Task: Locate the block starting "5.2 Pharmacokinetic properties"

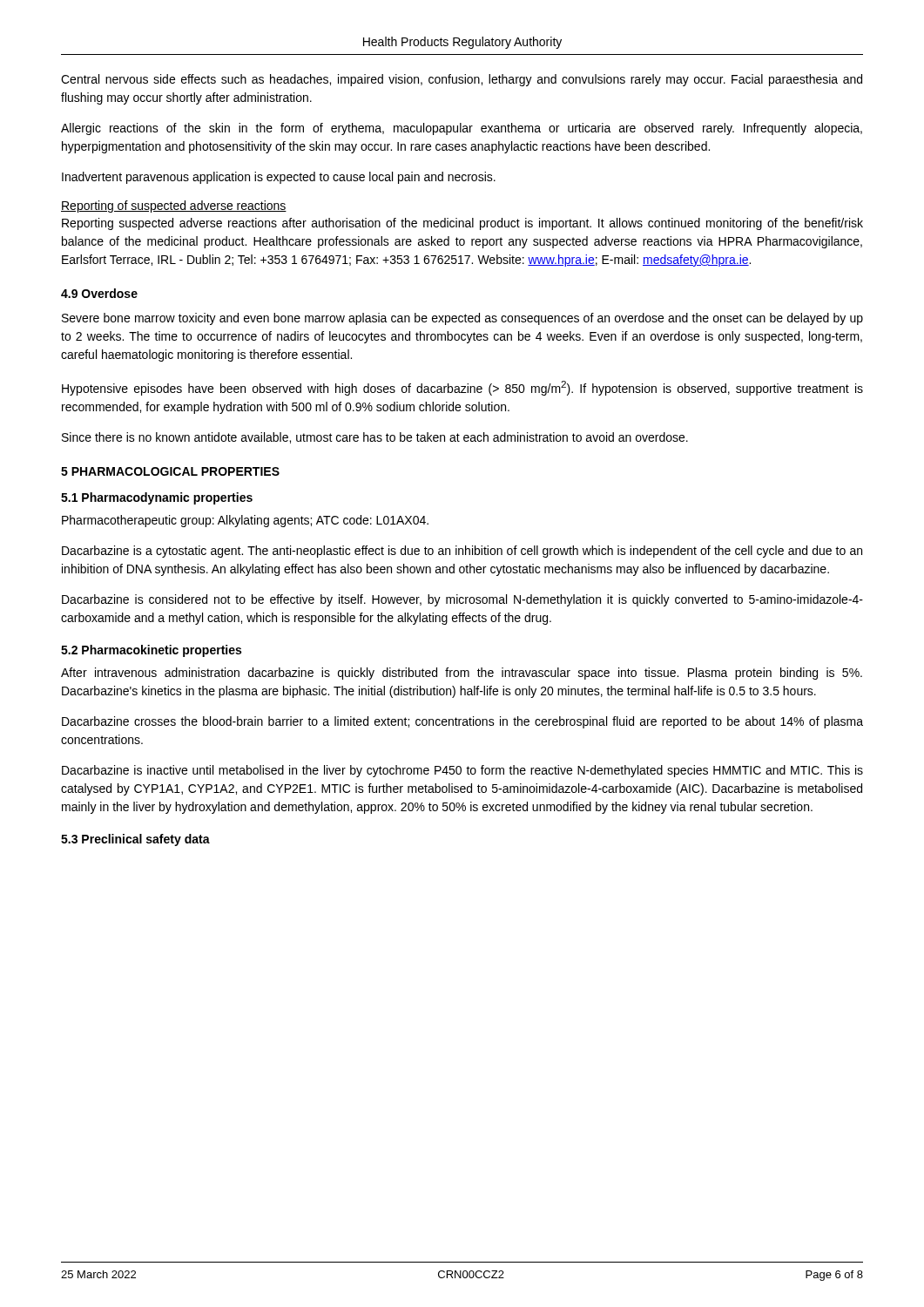Action: (151, 650)
